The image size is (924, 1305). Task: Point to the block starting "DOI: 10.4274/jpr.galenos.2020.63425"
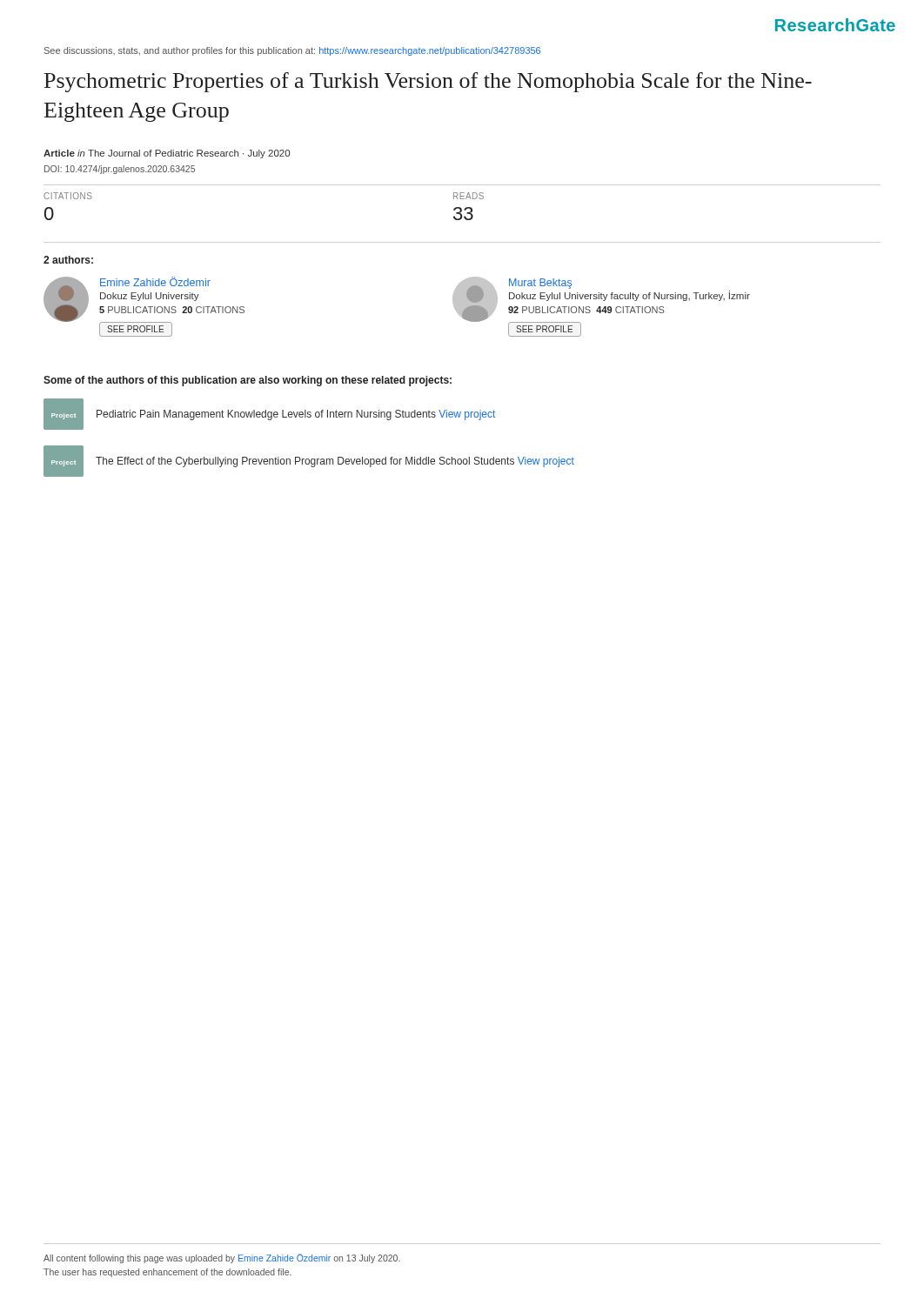point(119,169)
